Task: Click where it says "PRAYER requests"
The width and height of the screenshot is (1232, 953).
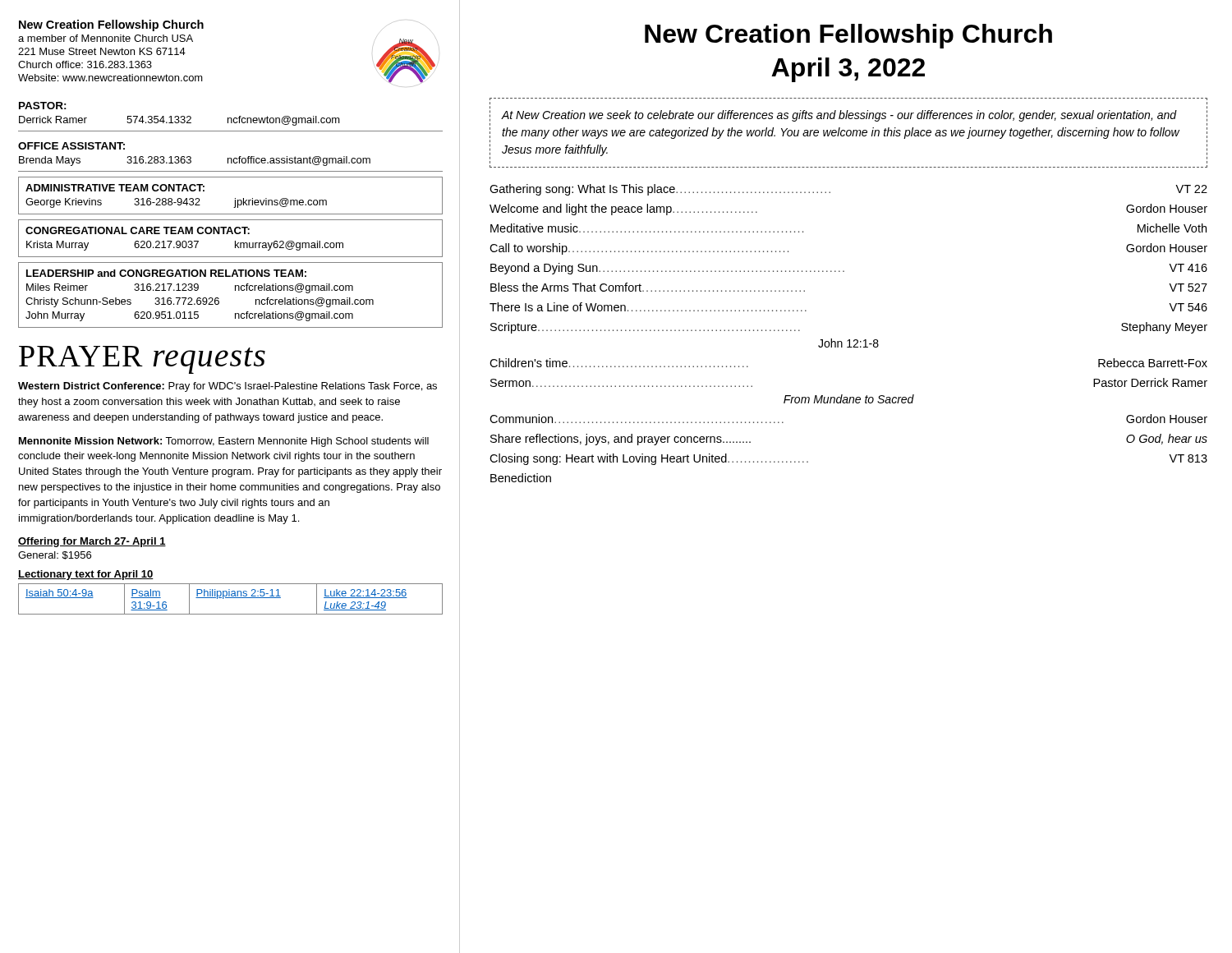Action: (142, 356)
